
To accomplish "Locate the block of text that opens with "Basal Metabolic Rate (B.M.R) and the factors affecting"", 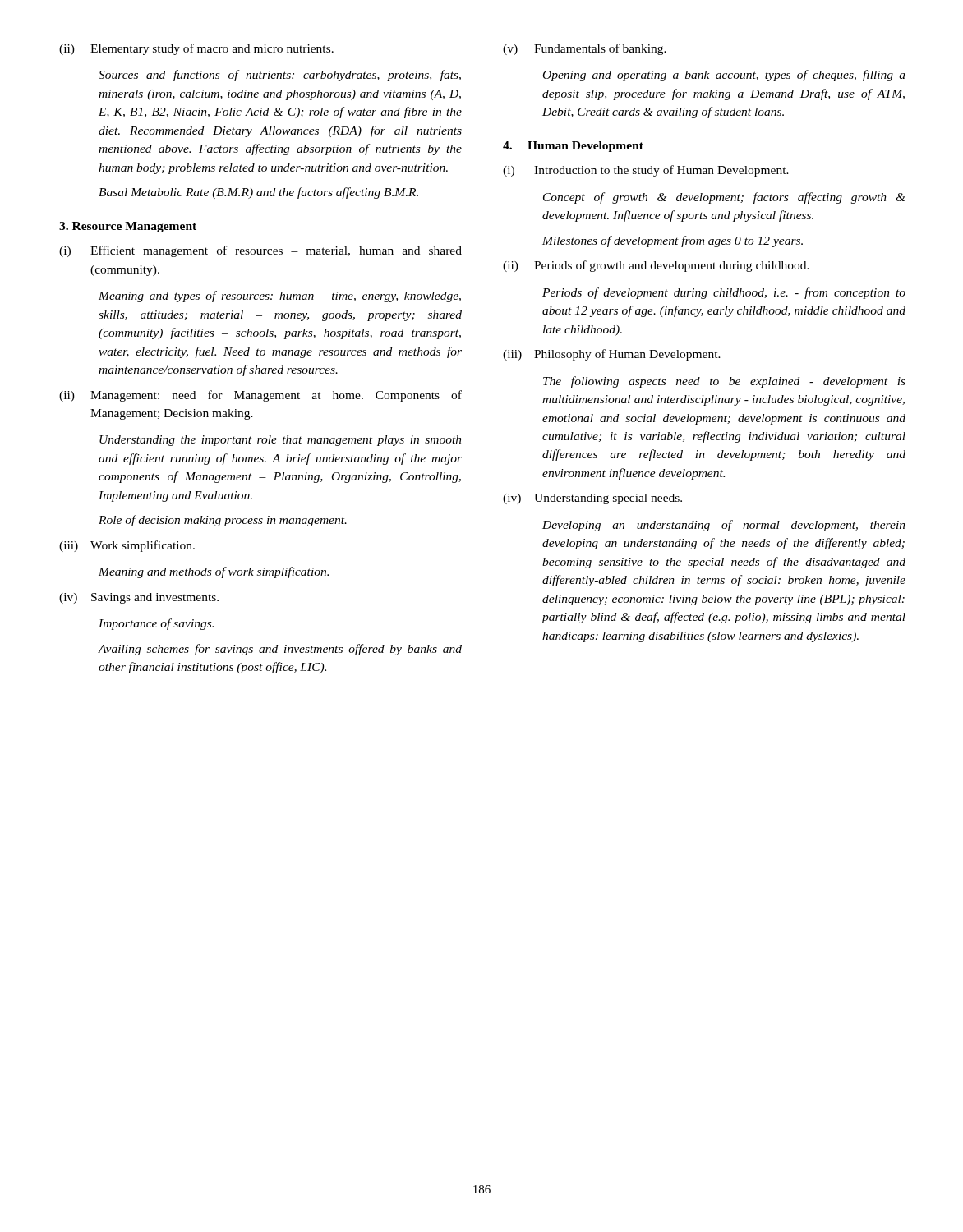I will pyautogui.click(x=259, y=192).
